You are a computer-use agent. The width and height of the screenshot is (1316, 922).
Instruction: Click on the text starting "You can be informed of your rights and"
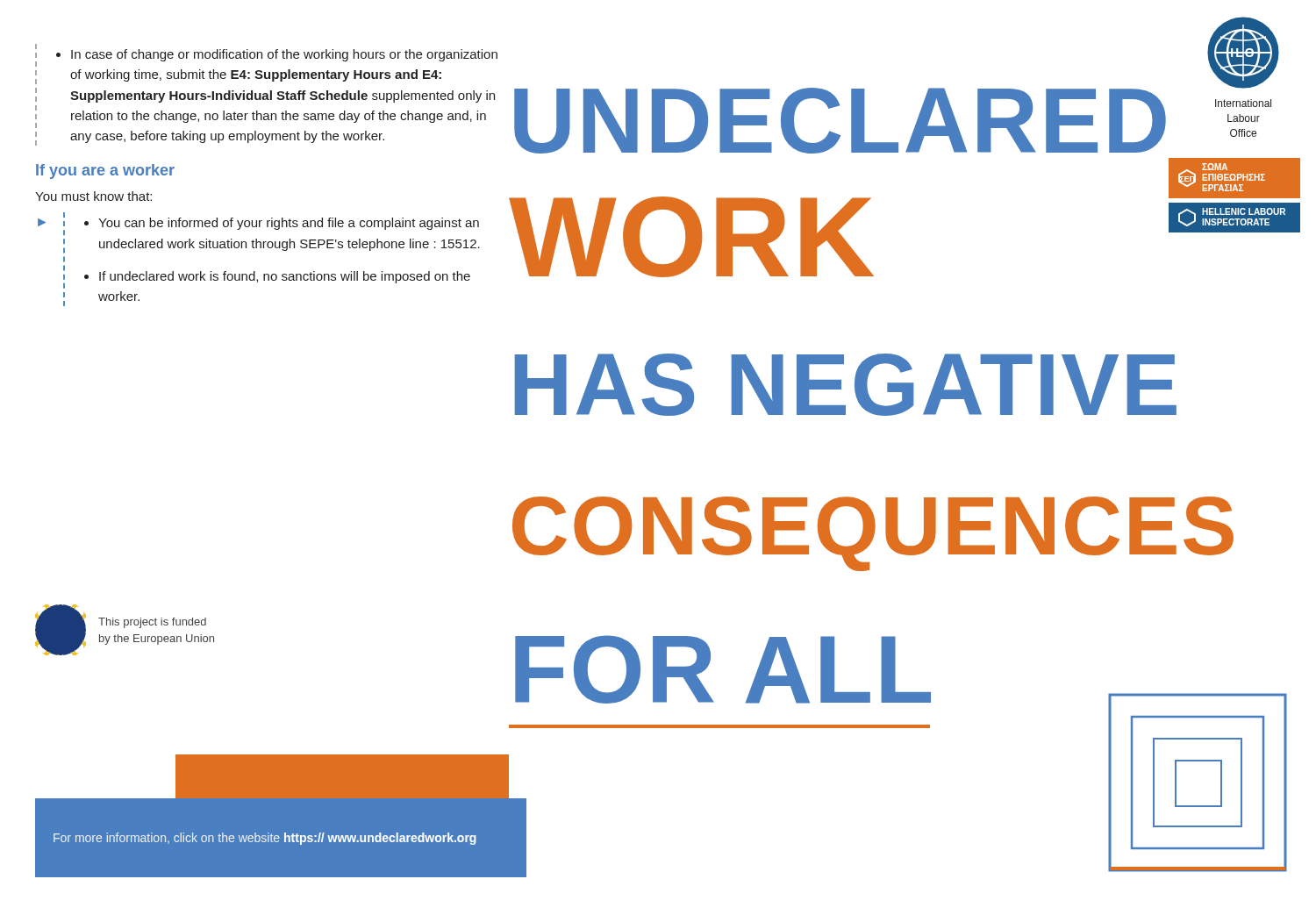point(289,233)
